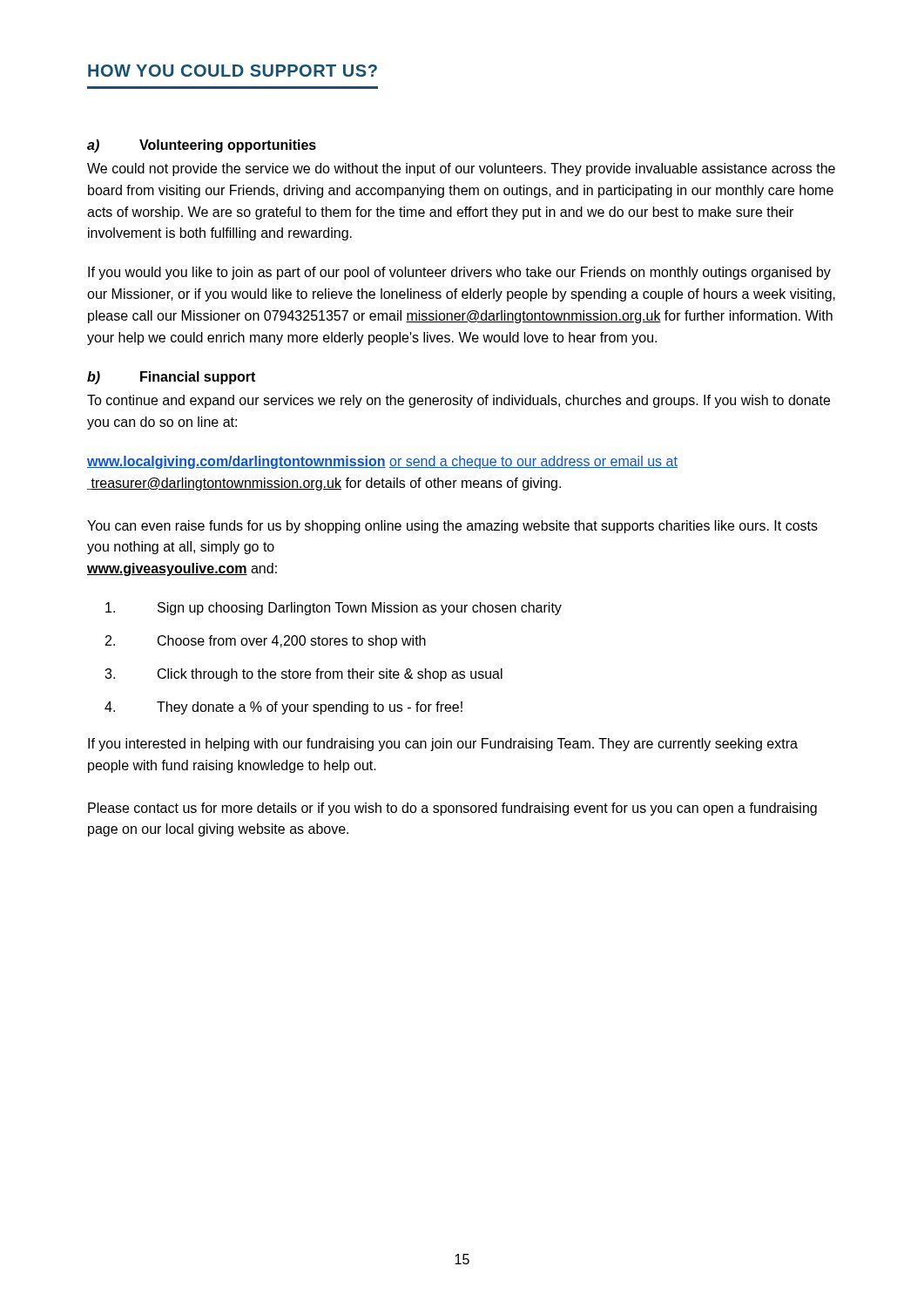Click on the passage starting "3. Click through to the store"

pos(462,674)
